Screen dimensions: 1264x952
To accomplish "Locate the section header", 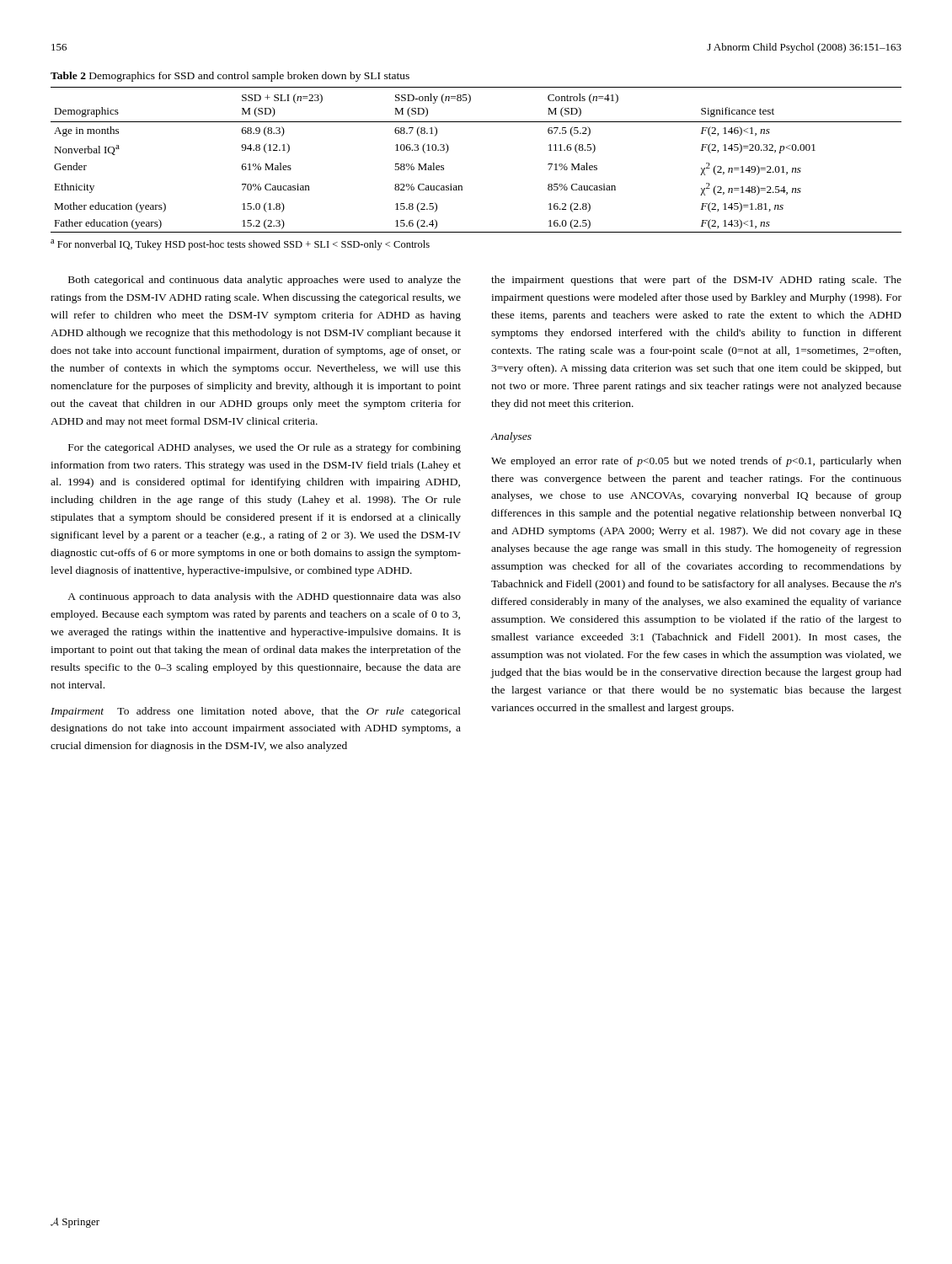I will pyautogui.click(x=511, y=436).
